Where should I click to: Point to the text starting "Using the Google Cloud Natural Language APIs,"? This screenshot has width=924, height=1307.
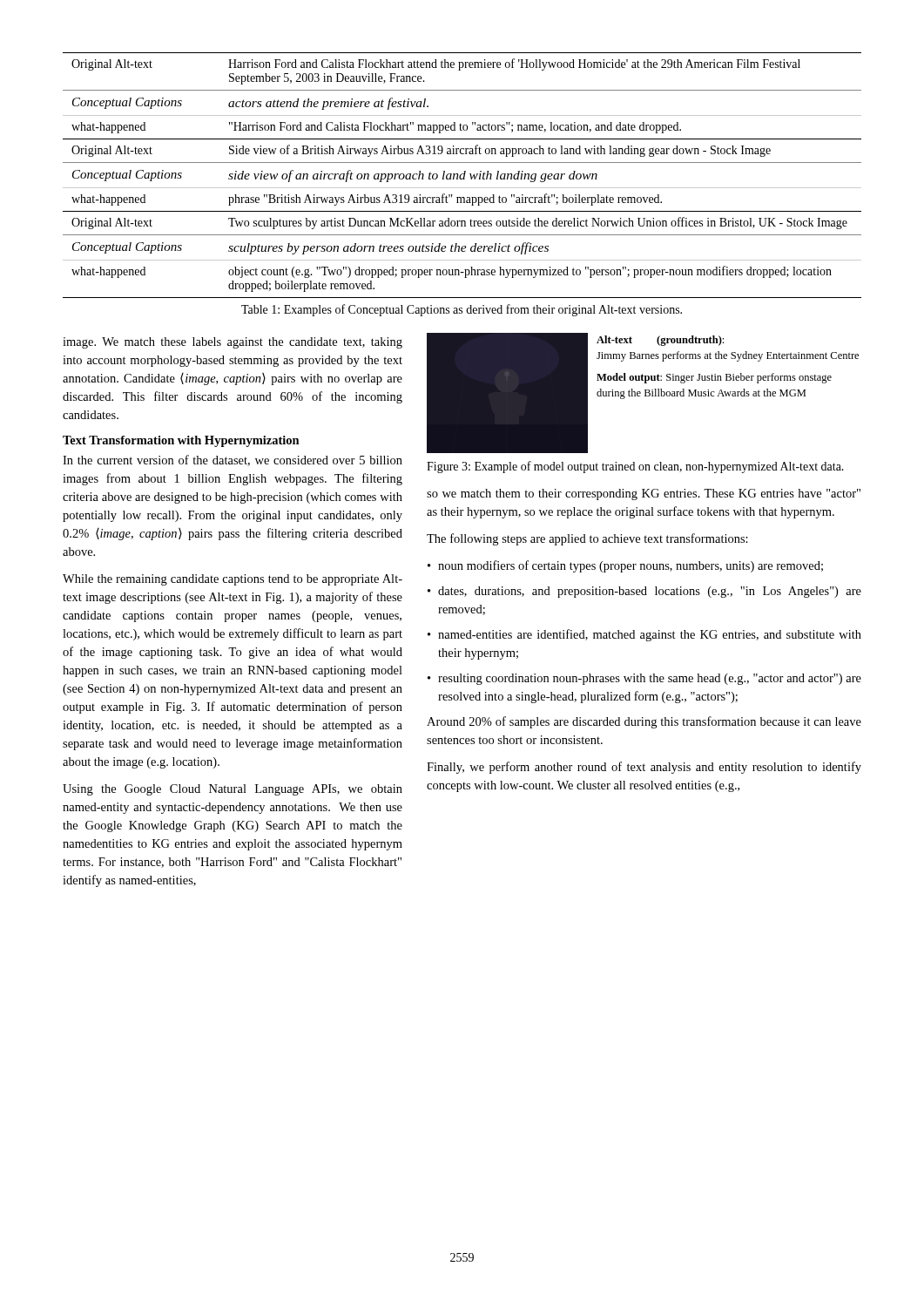[x=233, y=835]
